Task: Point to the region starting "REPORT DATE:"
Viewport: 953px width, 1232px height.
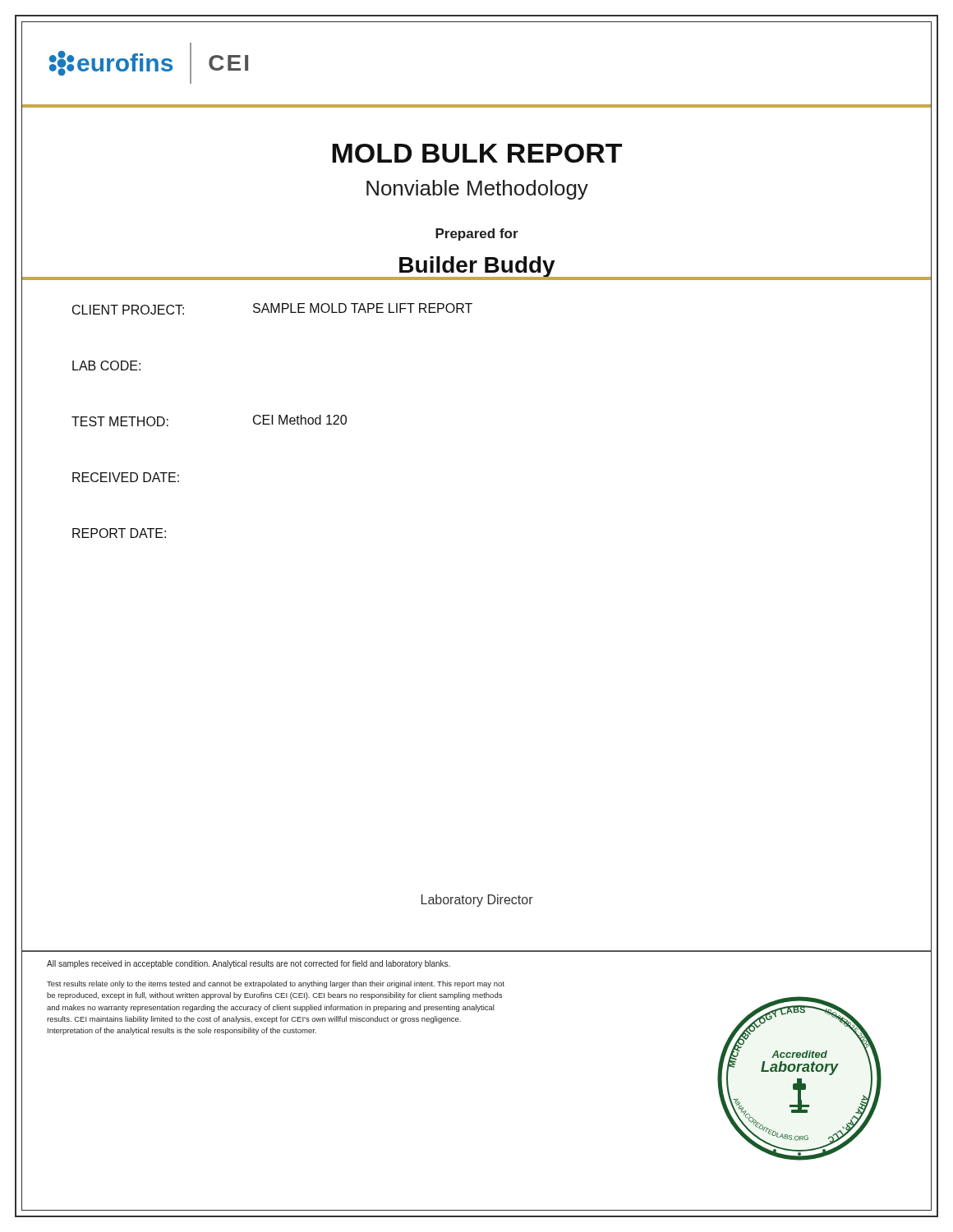Action: pos(162,533)
